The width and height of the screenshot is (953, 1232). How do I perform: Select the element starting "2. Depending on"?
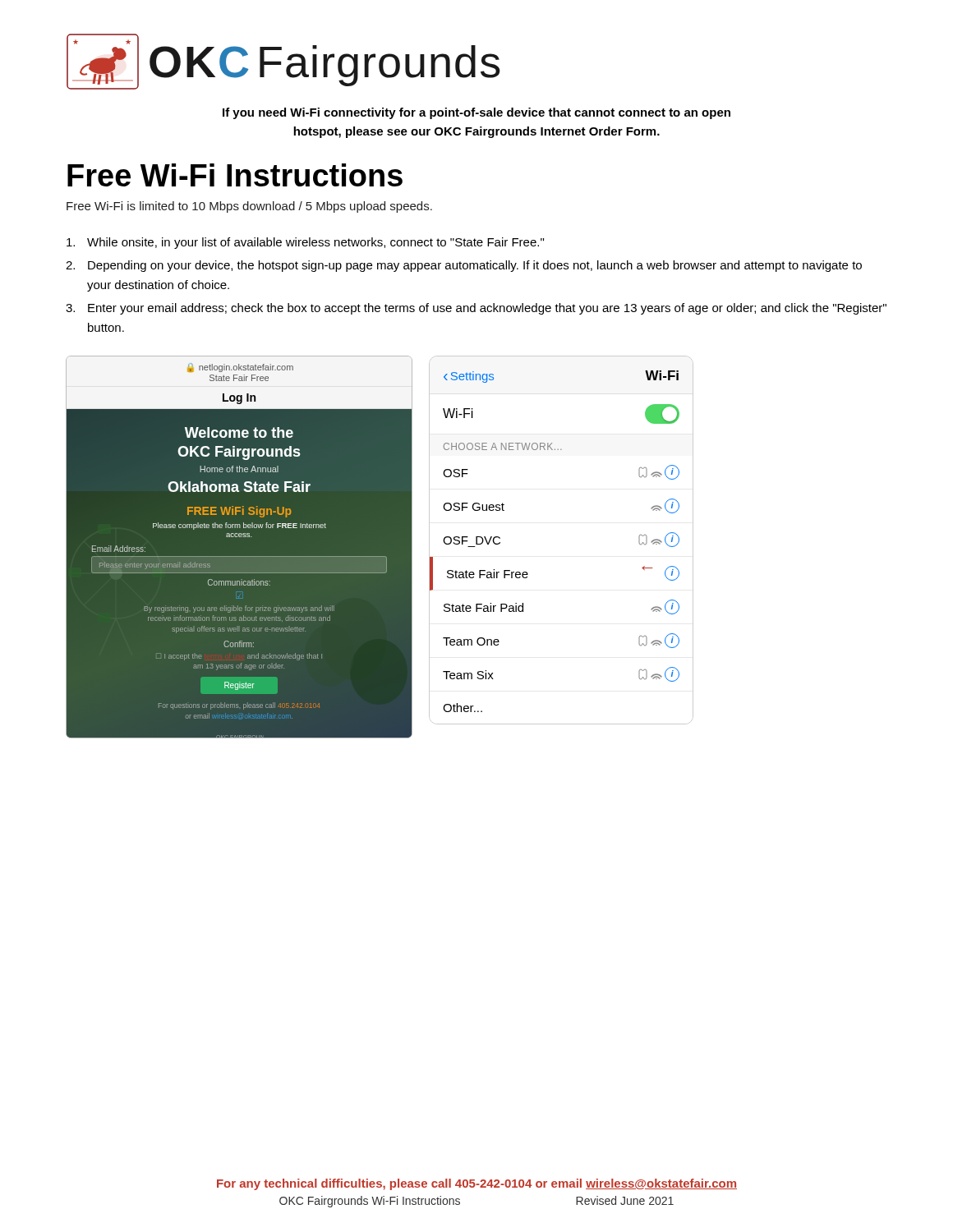tap(476, 275)
